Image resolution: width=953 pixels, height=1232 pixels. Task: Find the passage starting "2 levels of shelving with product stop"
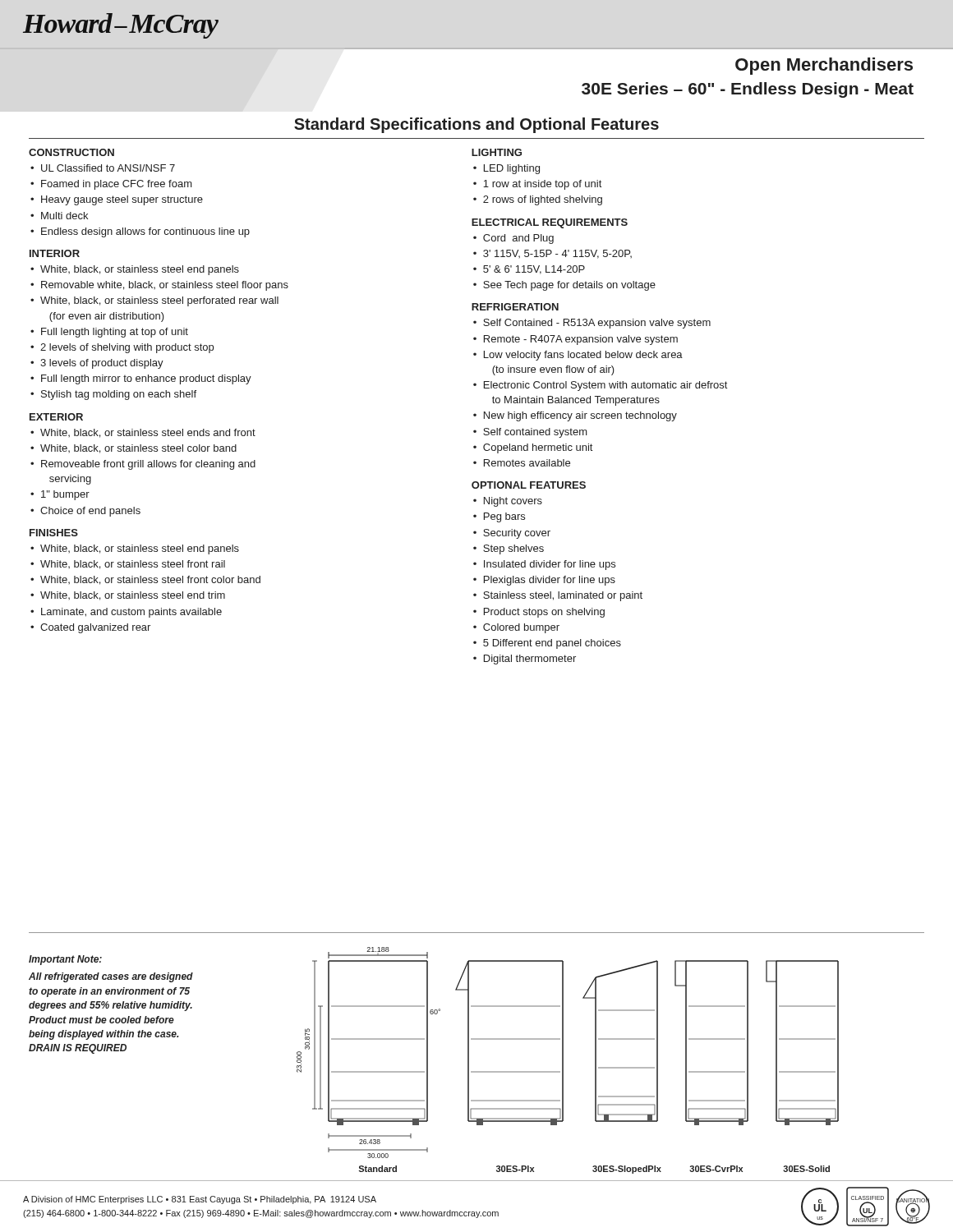127,347
